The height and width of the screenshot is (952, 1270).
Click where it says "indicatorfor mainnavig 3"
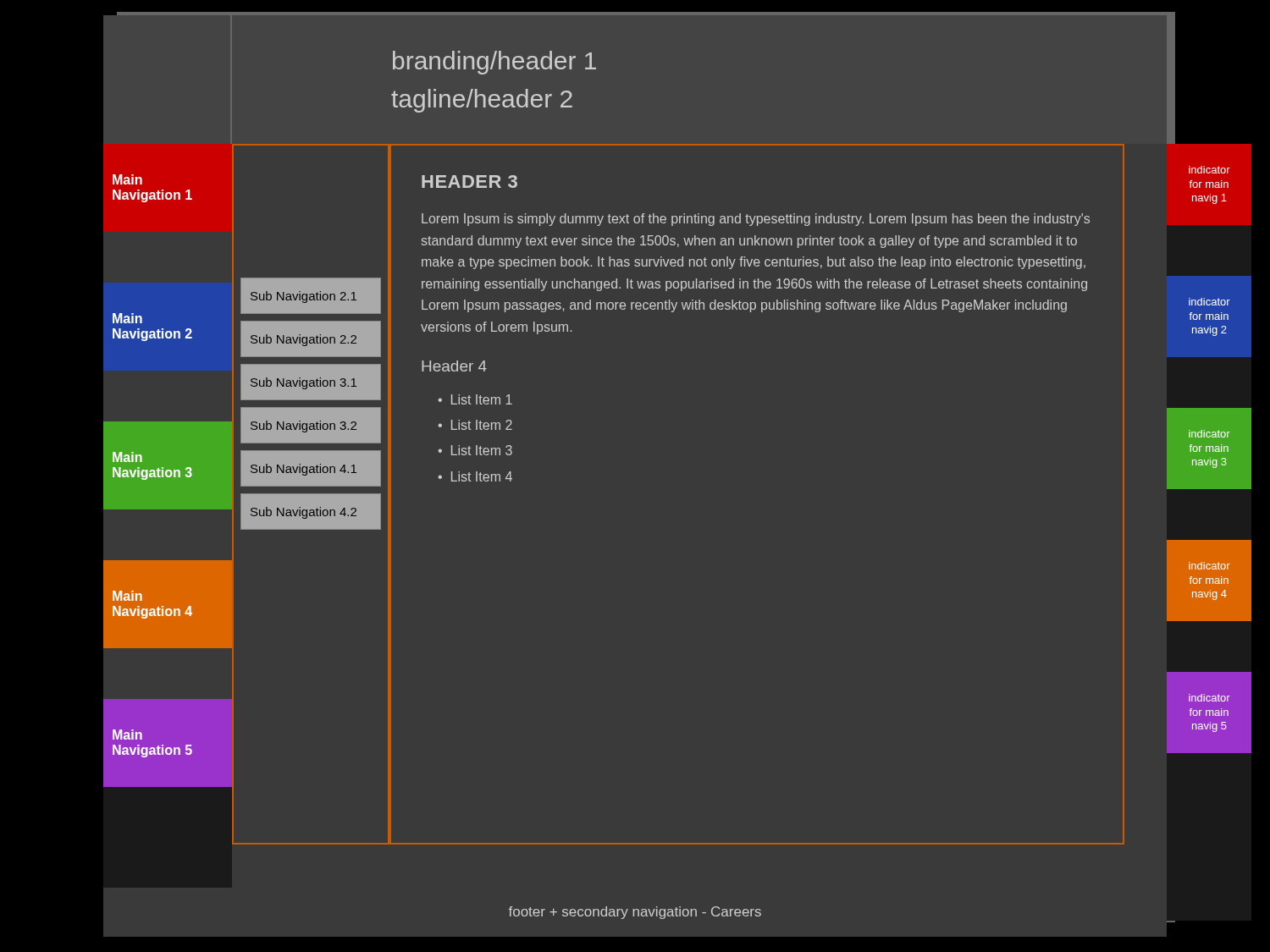pyautogui.click(x=1209, y=448)
